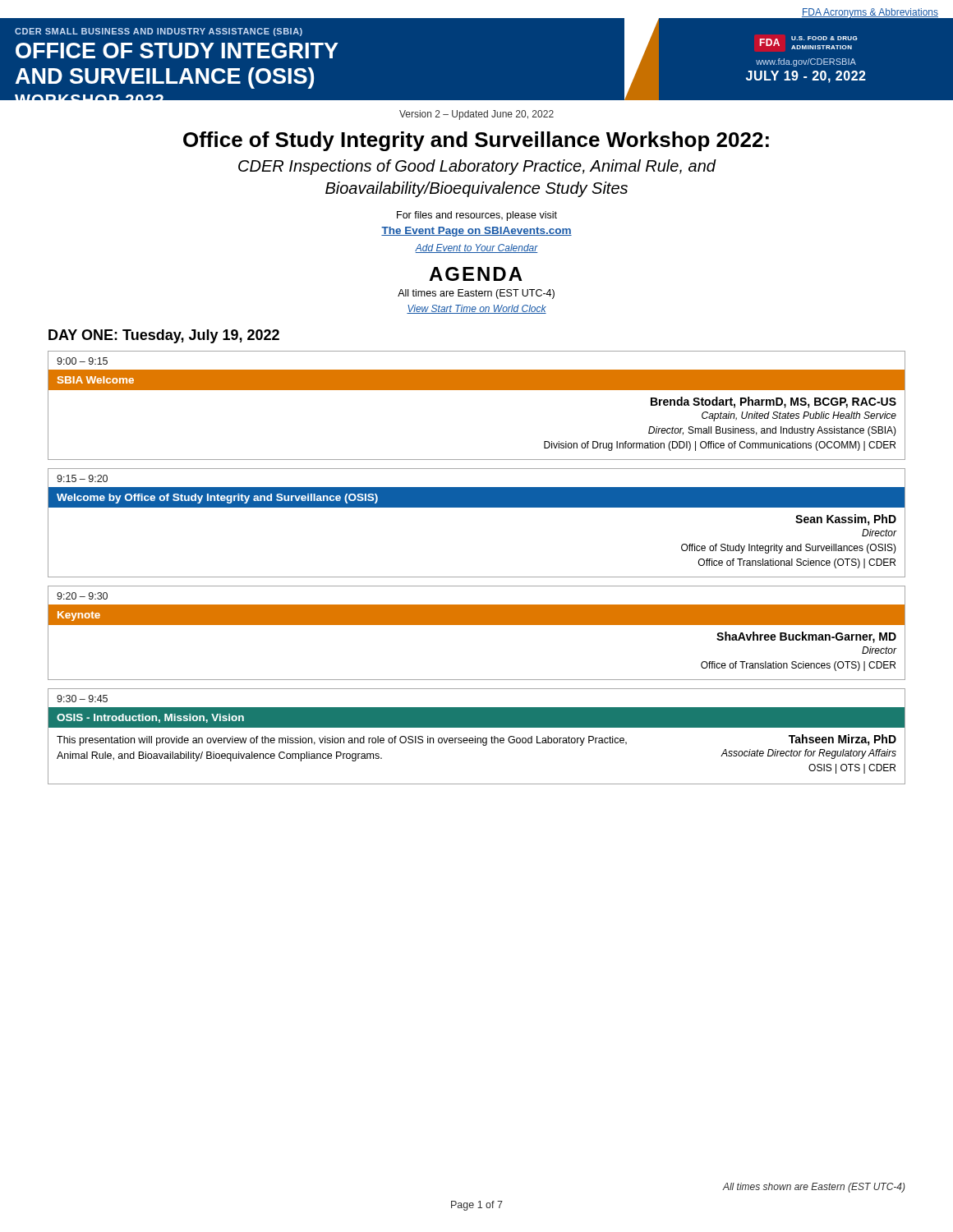Select the title that reads "CDER Inspections of Good Laboratory Practice, Animal Rule,"
This screenshot has height=1232, width=953.
click(476, 177)
